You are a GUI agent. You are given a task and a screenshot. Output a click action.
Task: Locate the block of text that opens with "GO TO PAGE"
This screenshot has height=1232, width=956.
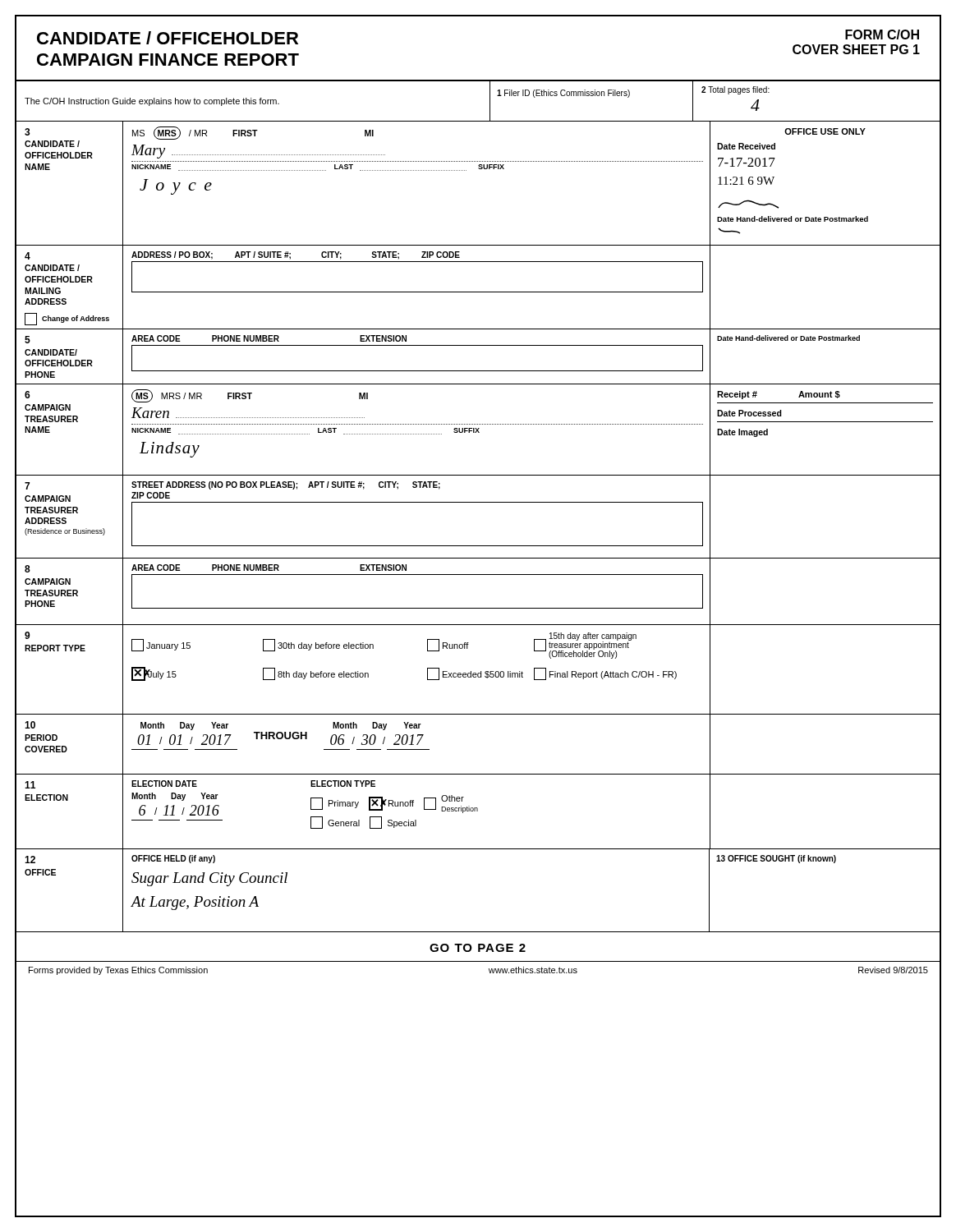point(478,948)
